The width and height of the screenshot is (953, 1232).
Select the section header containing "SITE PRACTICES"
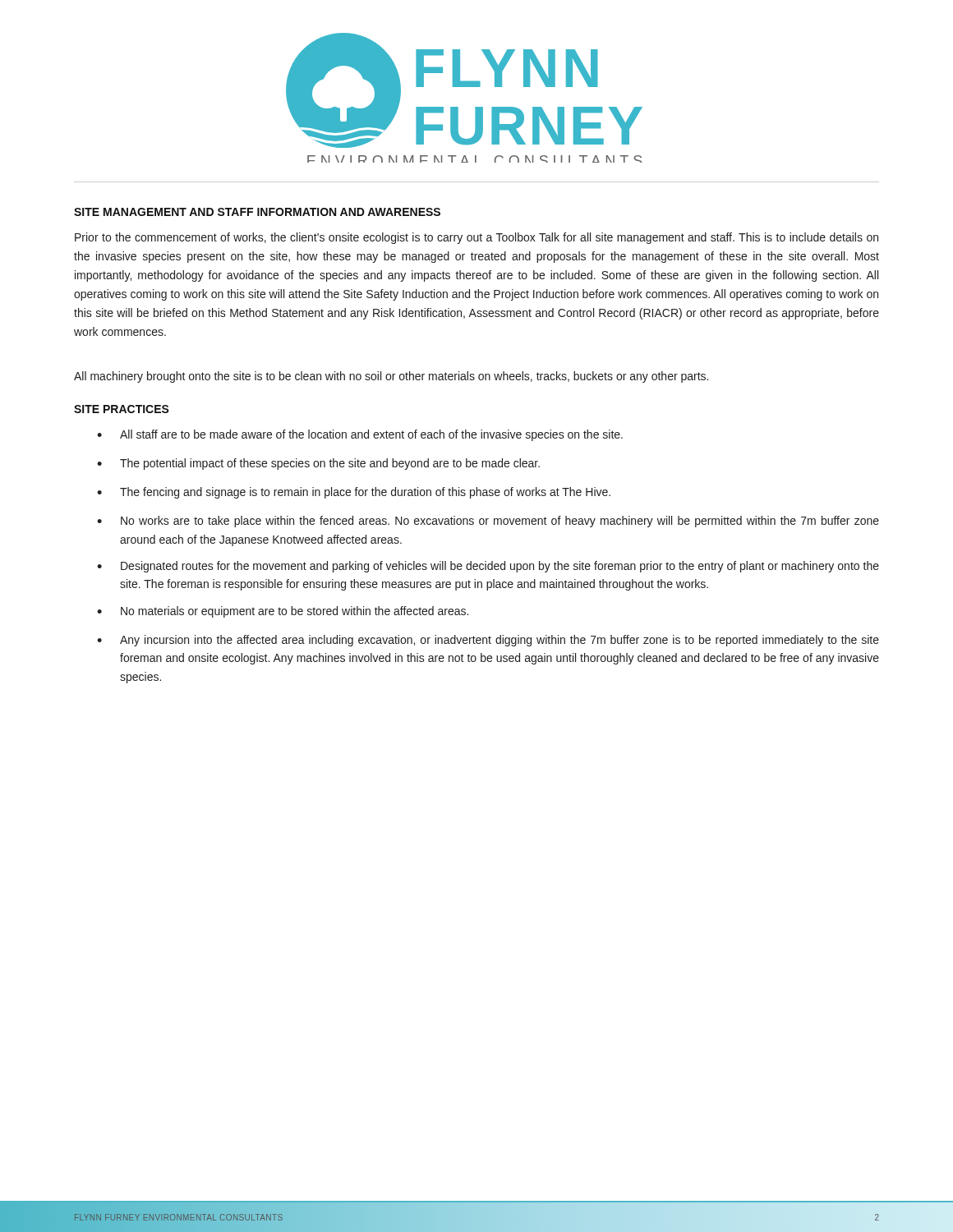[122, 409]
